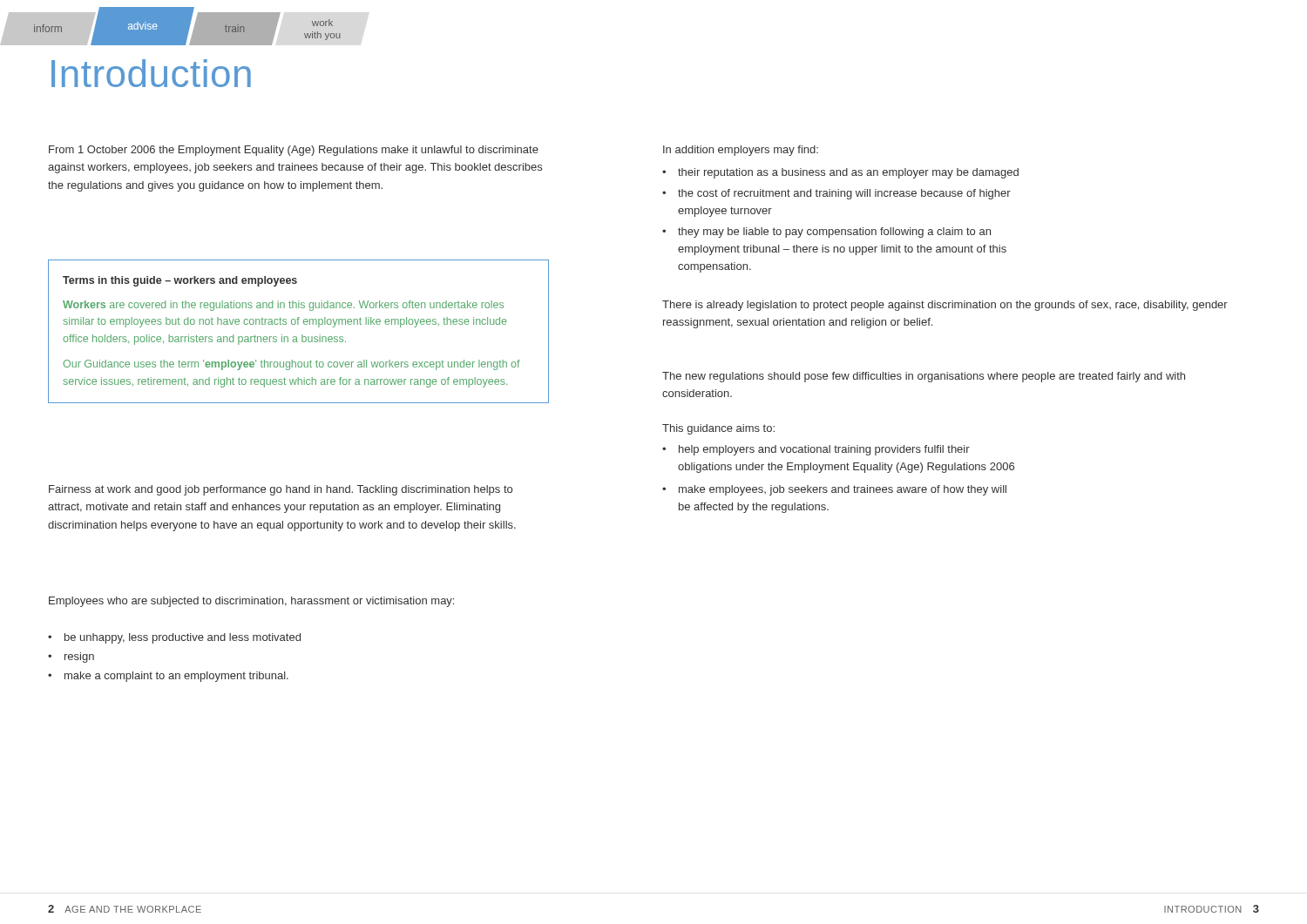Where is the passage that starts "Employees who are subjected to discrimination,"?
The width and height of the screenshot is (1307, 924).
pyautogui.click(x=252, y=600)
